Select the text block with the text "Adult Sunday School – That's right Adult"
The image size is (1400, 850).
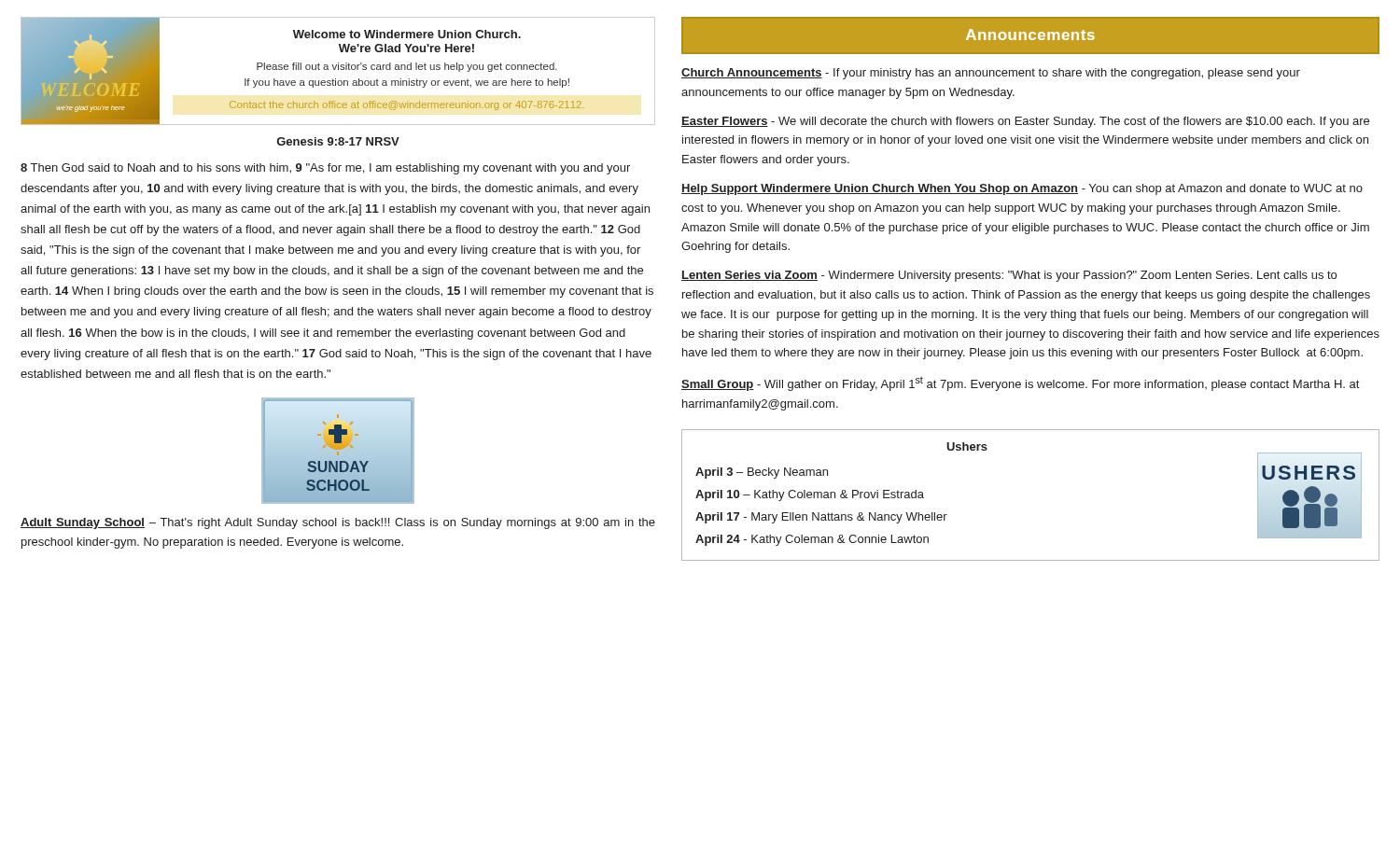click(x=338, y=532)
